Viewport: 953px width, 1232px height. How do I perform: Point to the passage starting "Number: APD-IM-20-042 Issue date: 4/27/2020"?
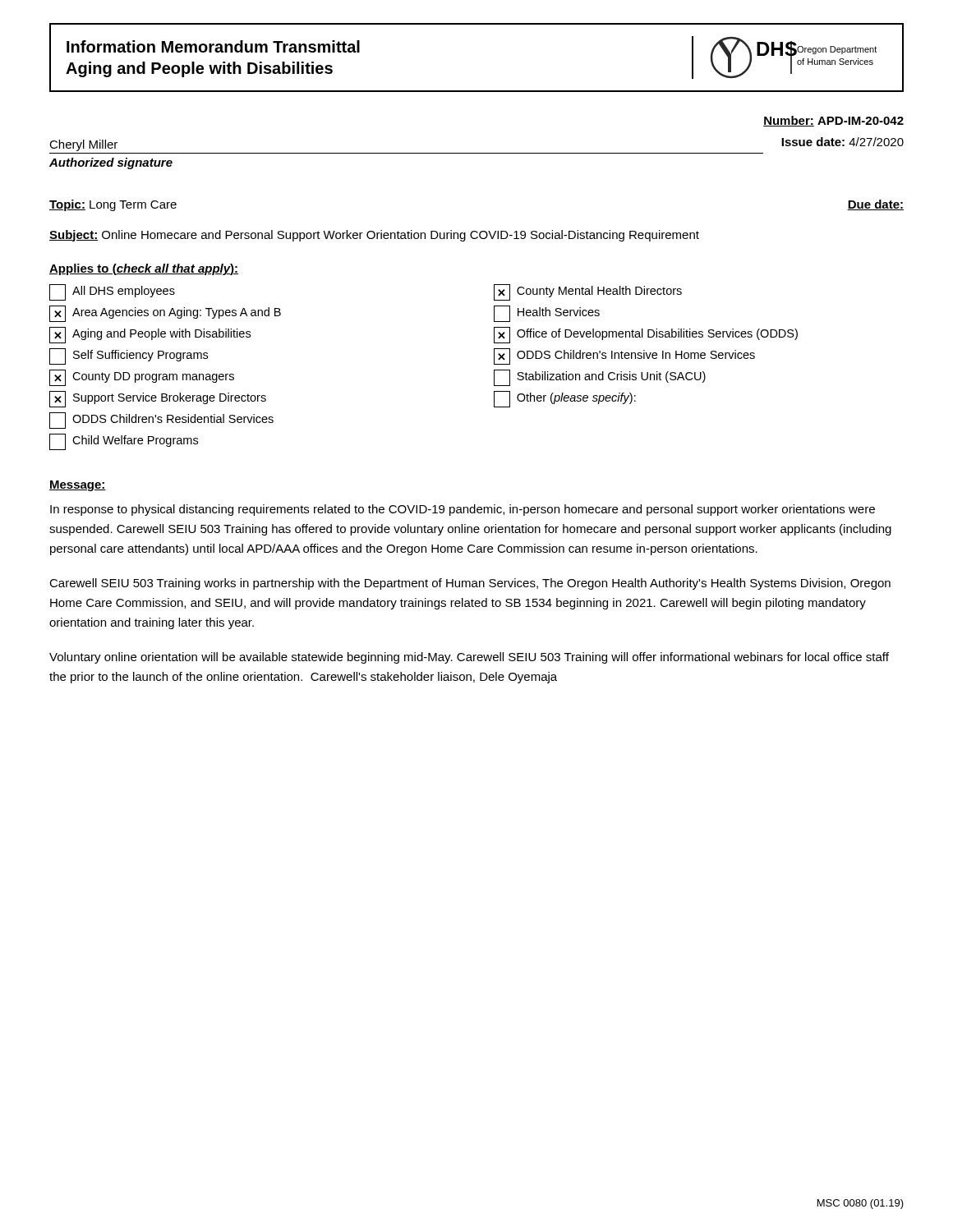(834, 131)
